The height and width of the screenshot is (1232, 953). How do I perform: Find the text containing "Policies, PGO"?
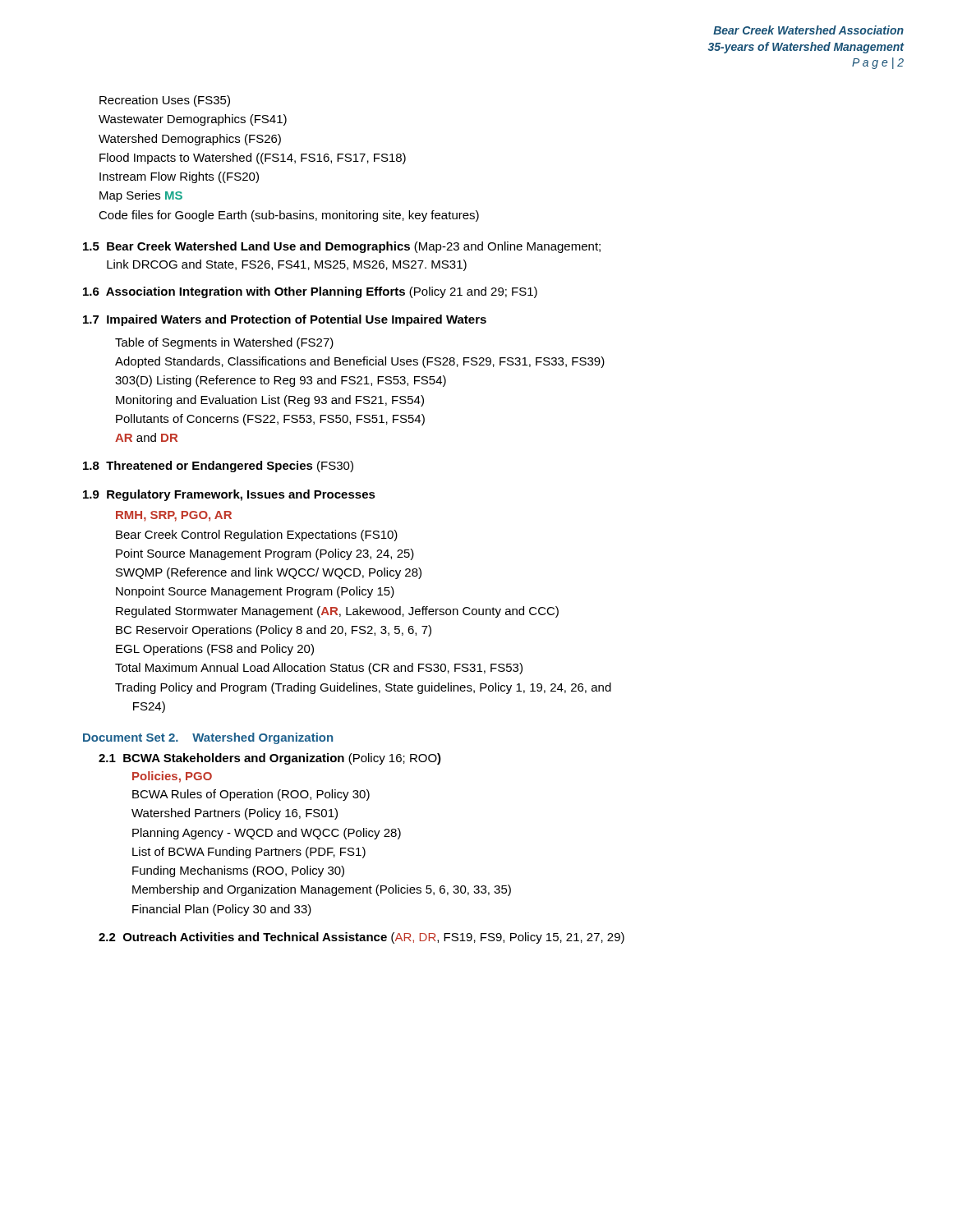pos(172,776)
